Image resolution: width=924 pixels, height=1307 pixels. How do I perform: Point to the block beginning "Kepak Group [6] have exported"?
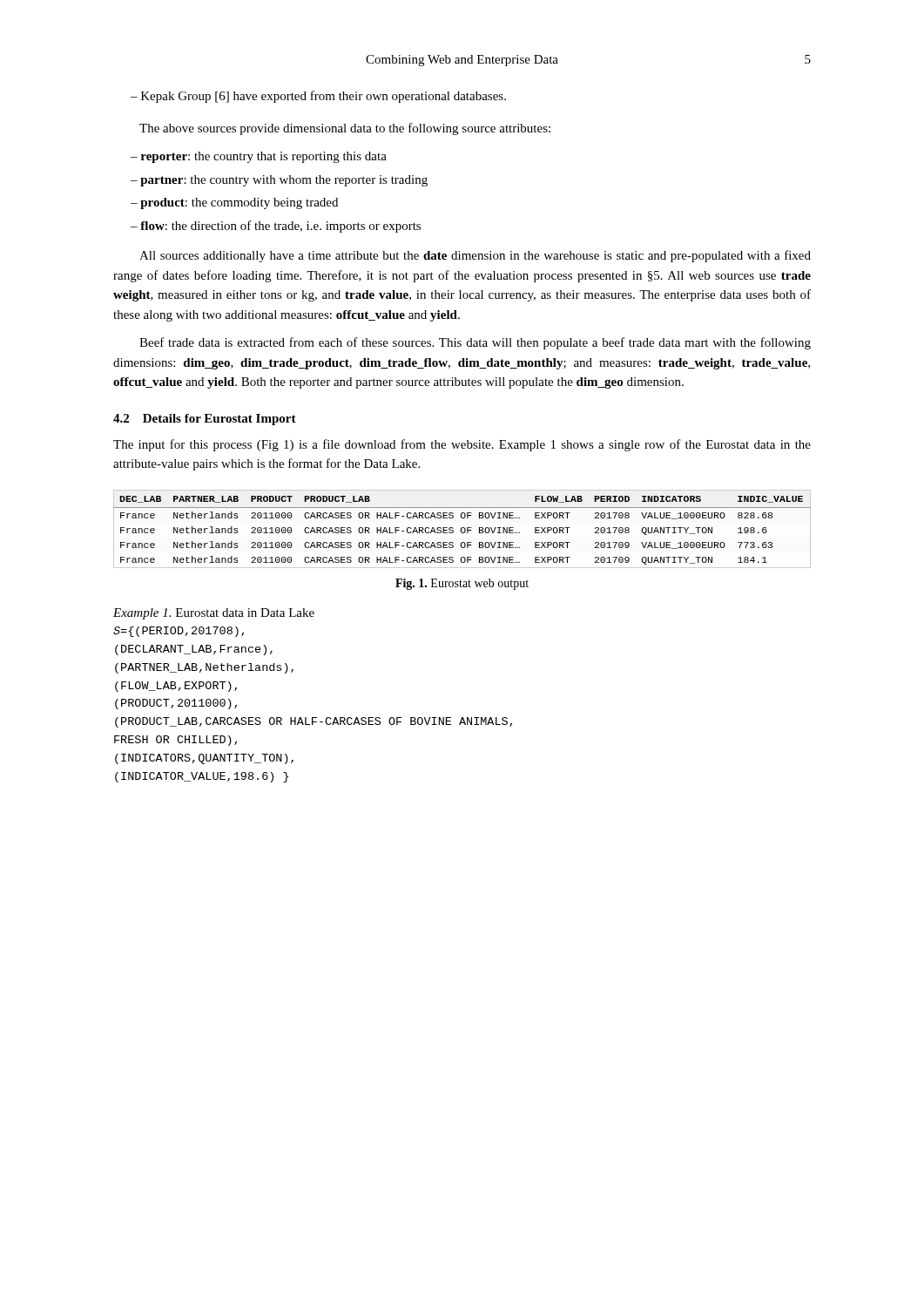[324, 96]
